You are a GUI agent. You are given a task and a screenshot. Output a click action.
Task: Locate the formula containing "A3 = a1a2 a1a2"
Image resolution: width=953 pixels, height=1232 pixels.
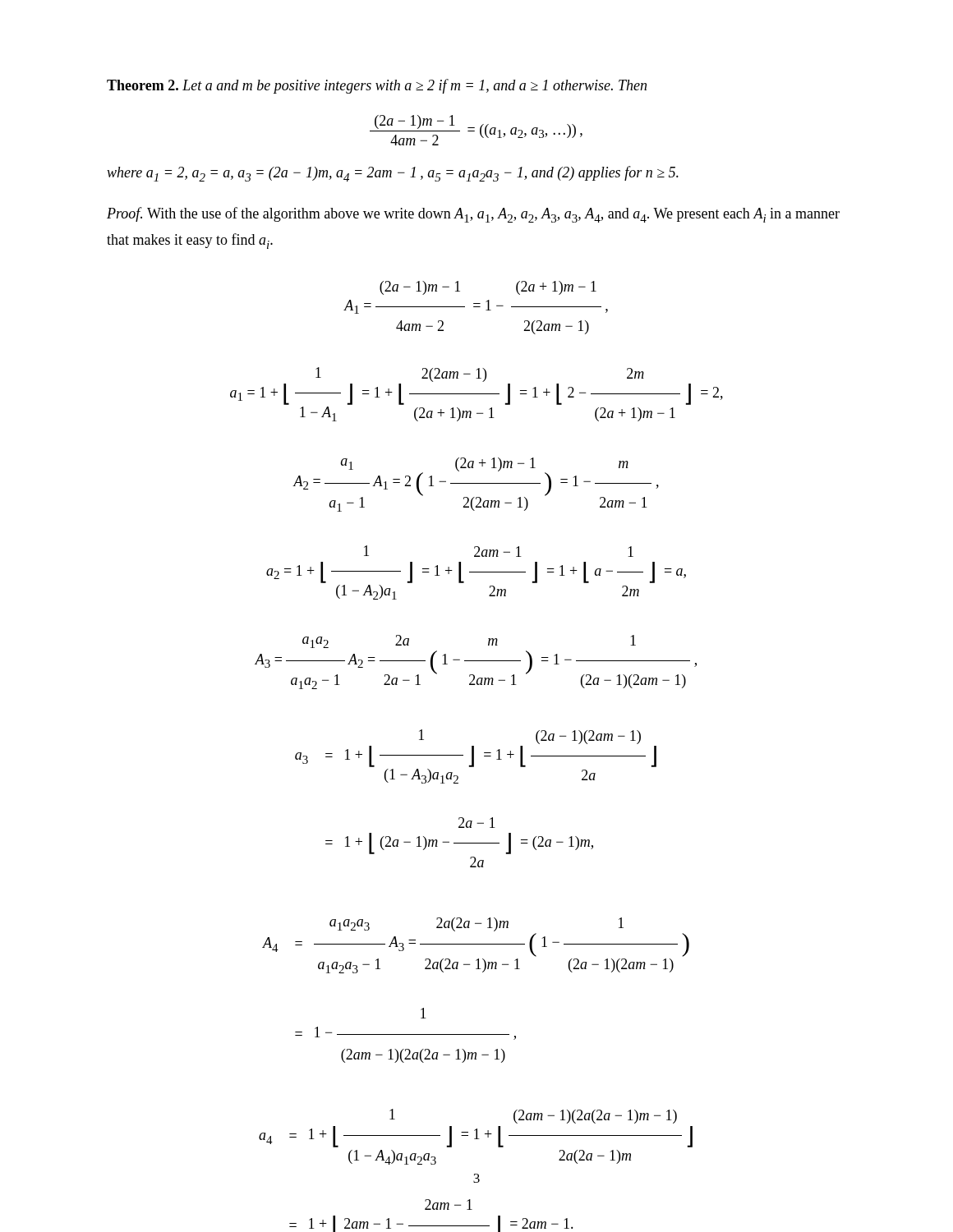click(476, 661)
